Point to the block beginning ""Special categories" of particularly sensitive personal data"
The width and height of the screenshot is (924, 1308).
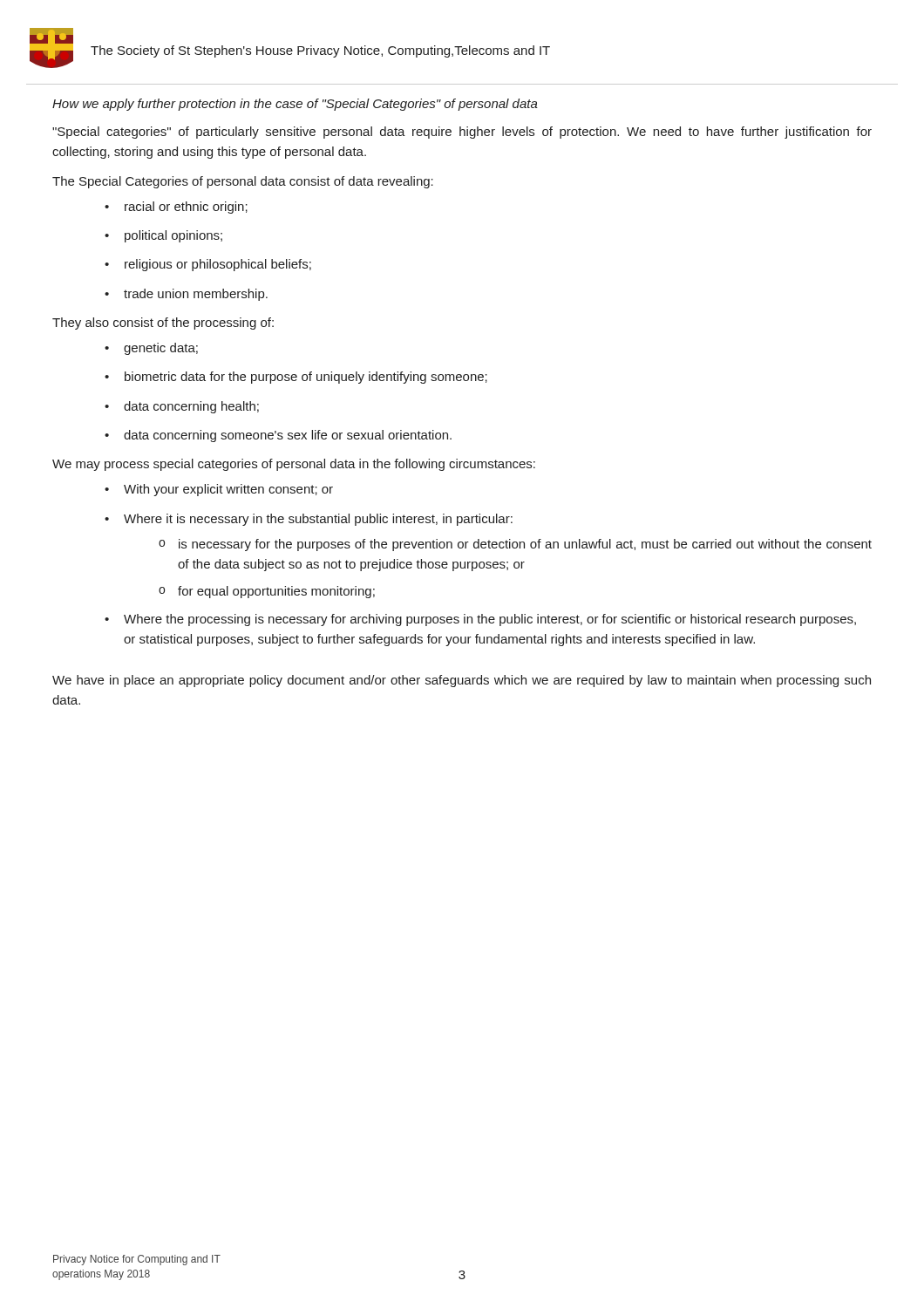point(462,141)
